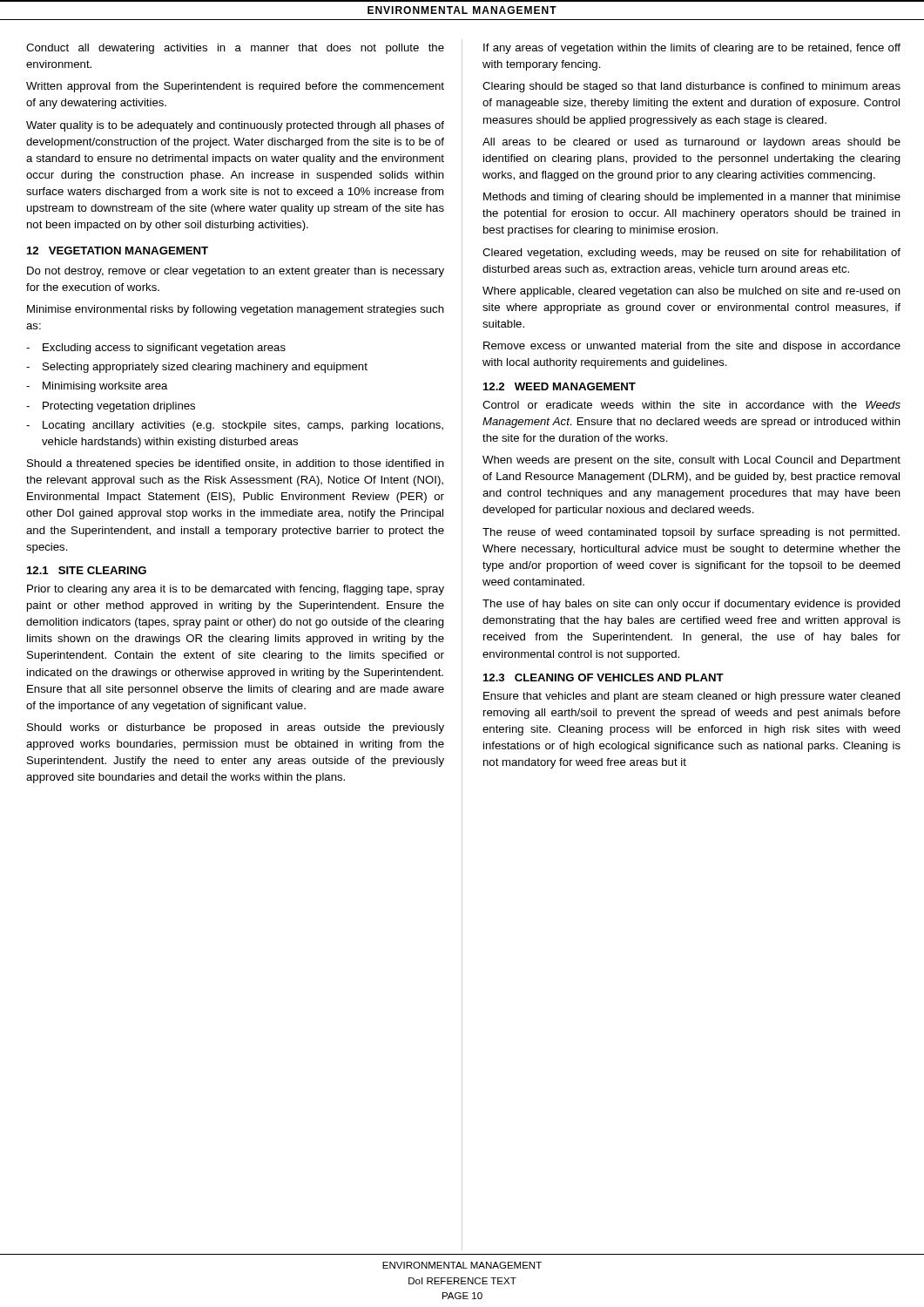The height and width of the screenshot is (1307, 924).
Task: Find the block on this page that starts "When weeds are present on the site, consult"
Action: coord(691,485)
